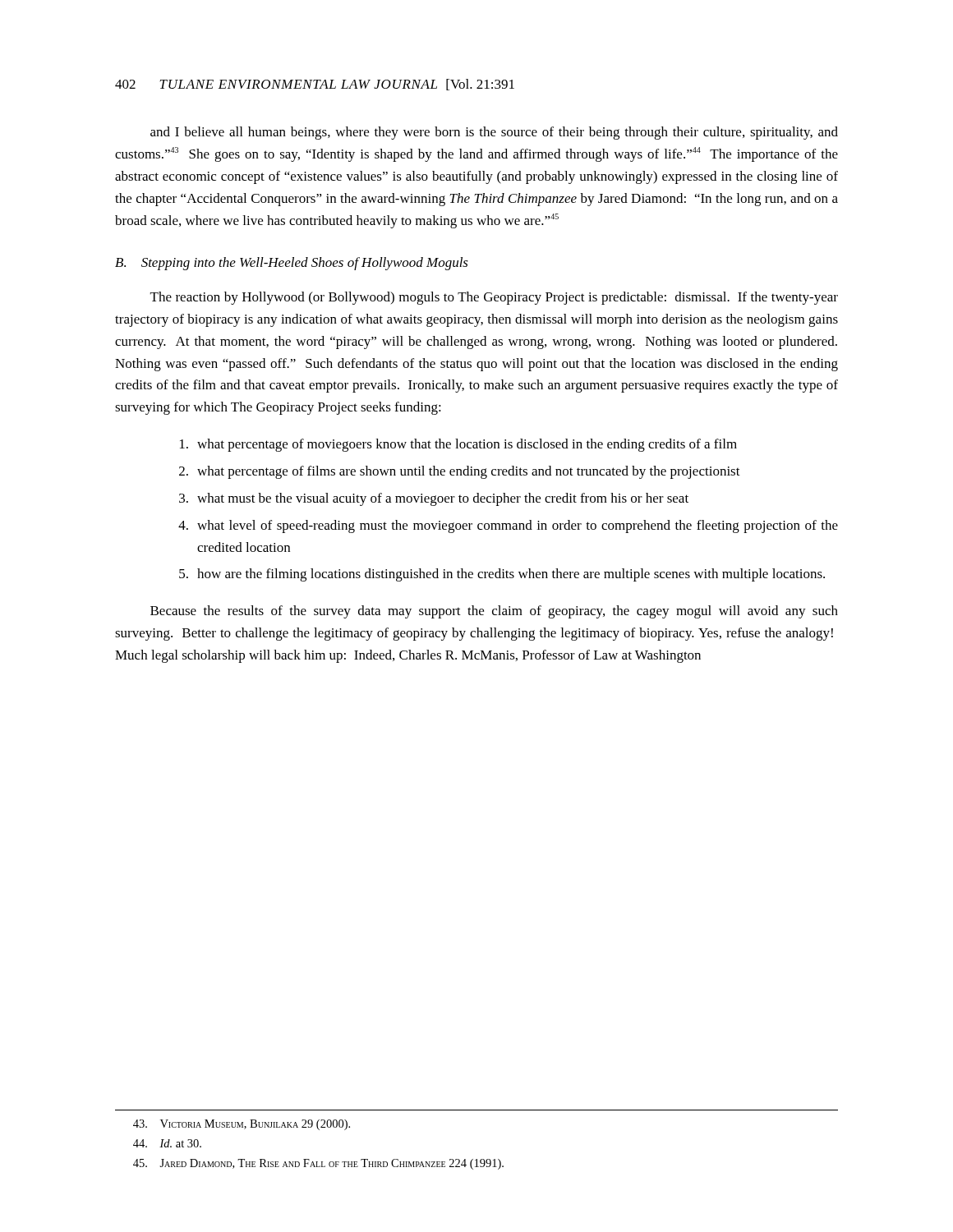Select the text starting "Victoria Museum, Bunjilaka 29 (2000)."
Screen dimensions: 1232x953
click(233, 1124)
